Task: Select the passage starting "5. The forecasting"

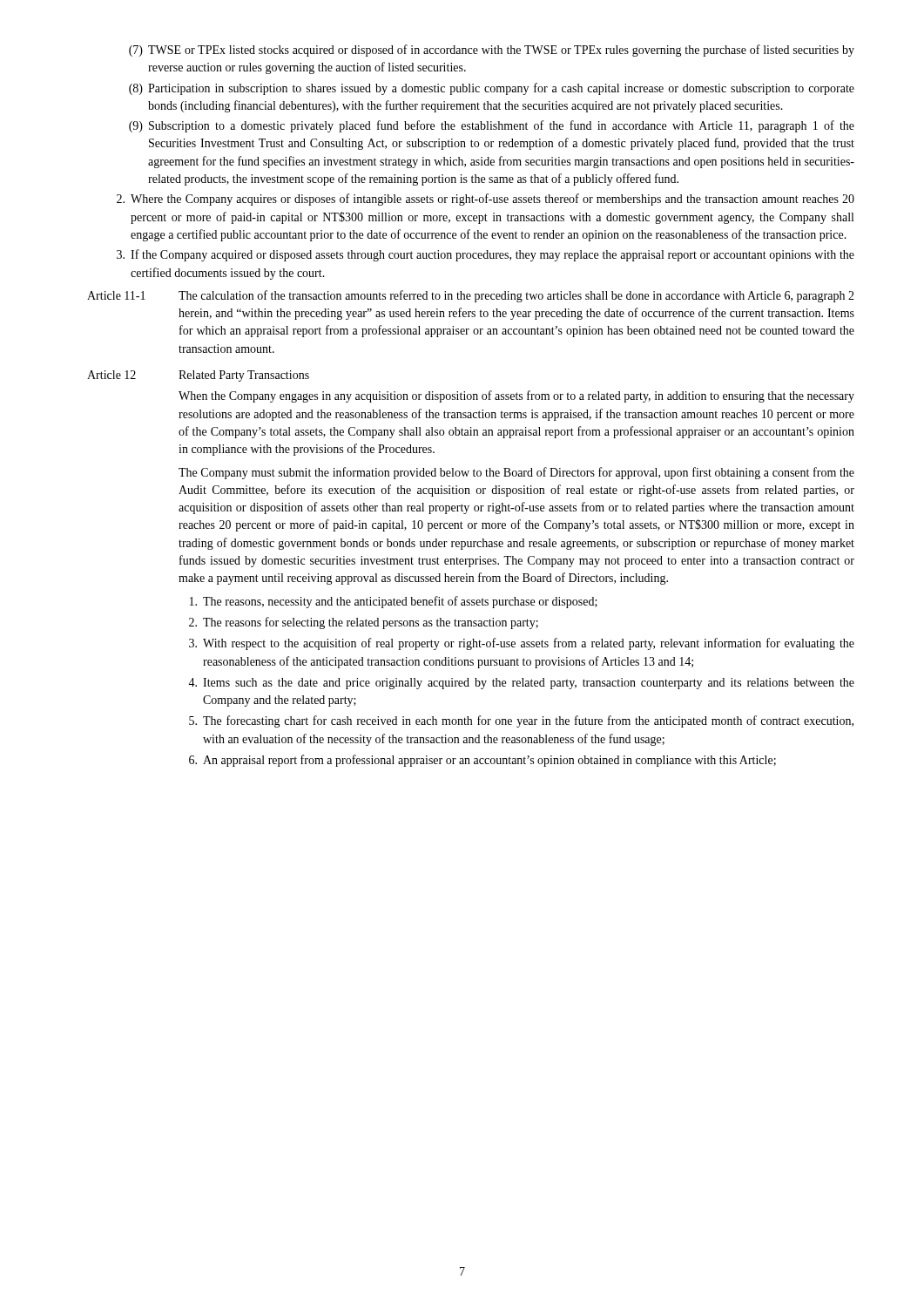Action: pyautogui.click(x=516, y=731)
